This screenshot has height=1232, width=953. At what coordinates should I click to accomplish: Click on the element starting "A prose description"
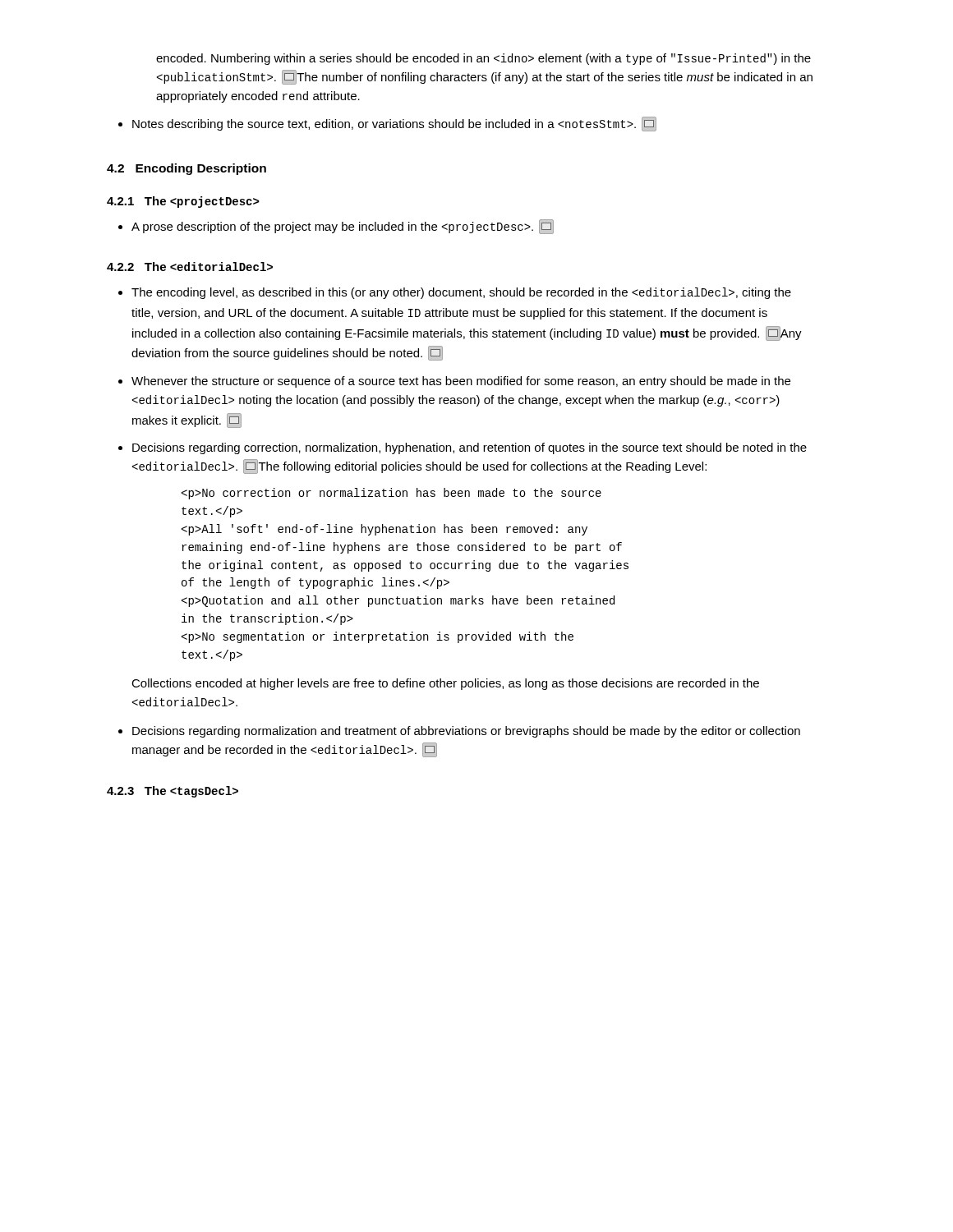coord(343,226)
